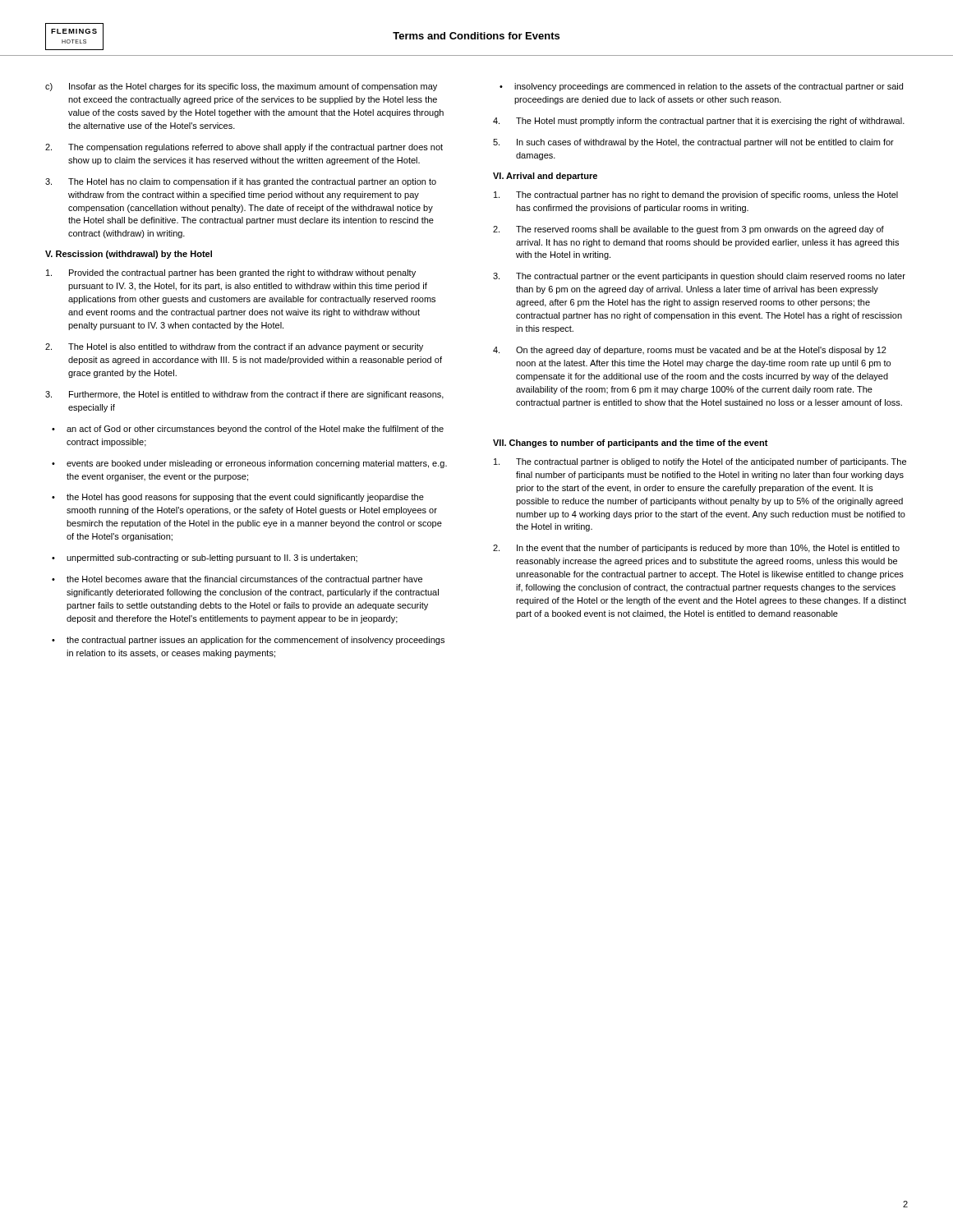
Task: Click on the list item containing "3. The Hotel has no"
Action: click(x=246, y=208)
